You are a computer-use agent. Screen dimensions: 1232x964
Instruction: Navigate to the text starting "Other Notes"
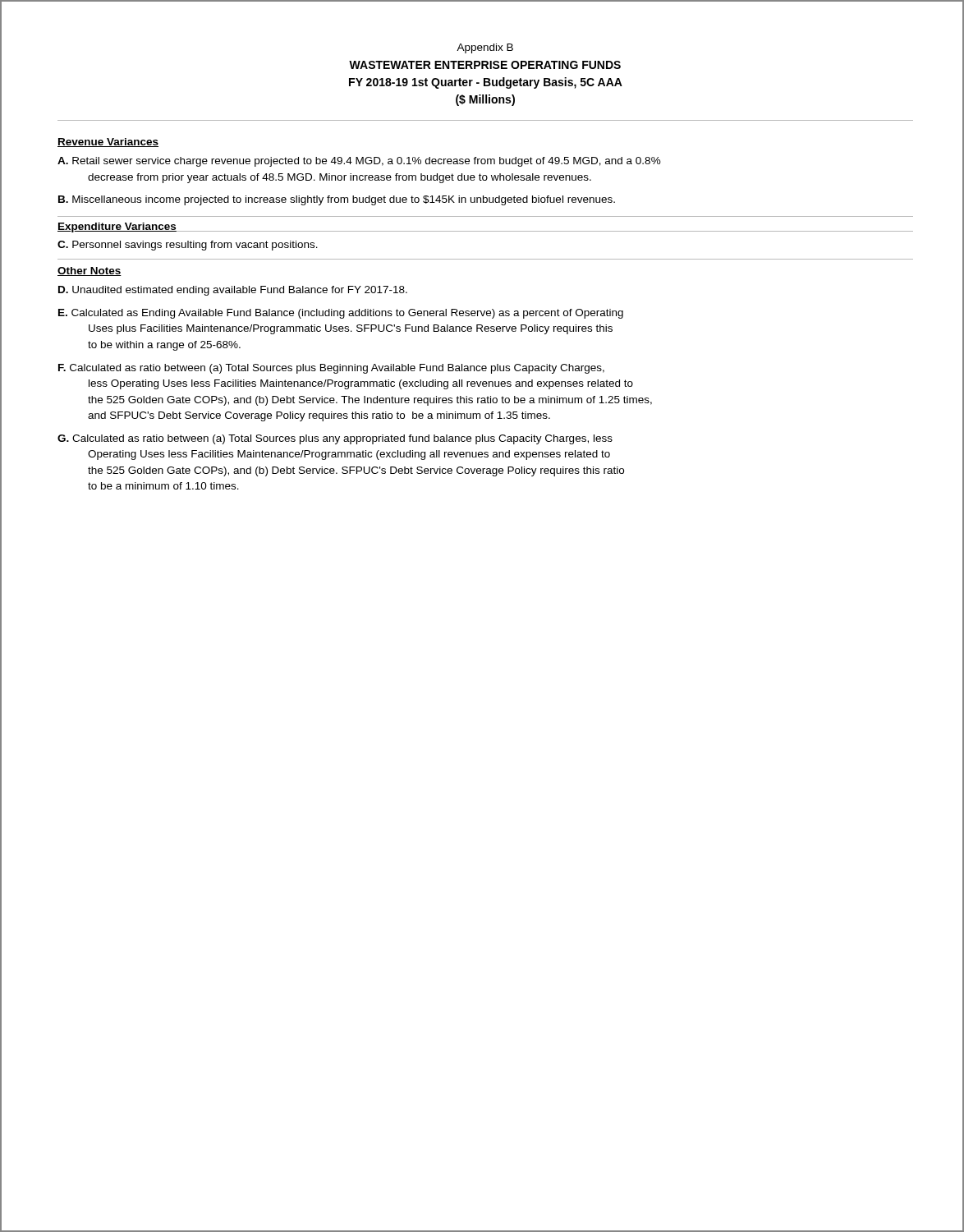[89, 271]
